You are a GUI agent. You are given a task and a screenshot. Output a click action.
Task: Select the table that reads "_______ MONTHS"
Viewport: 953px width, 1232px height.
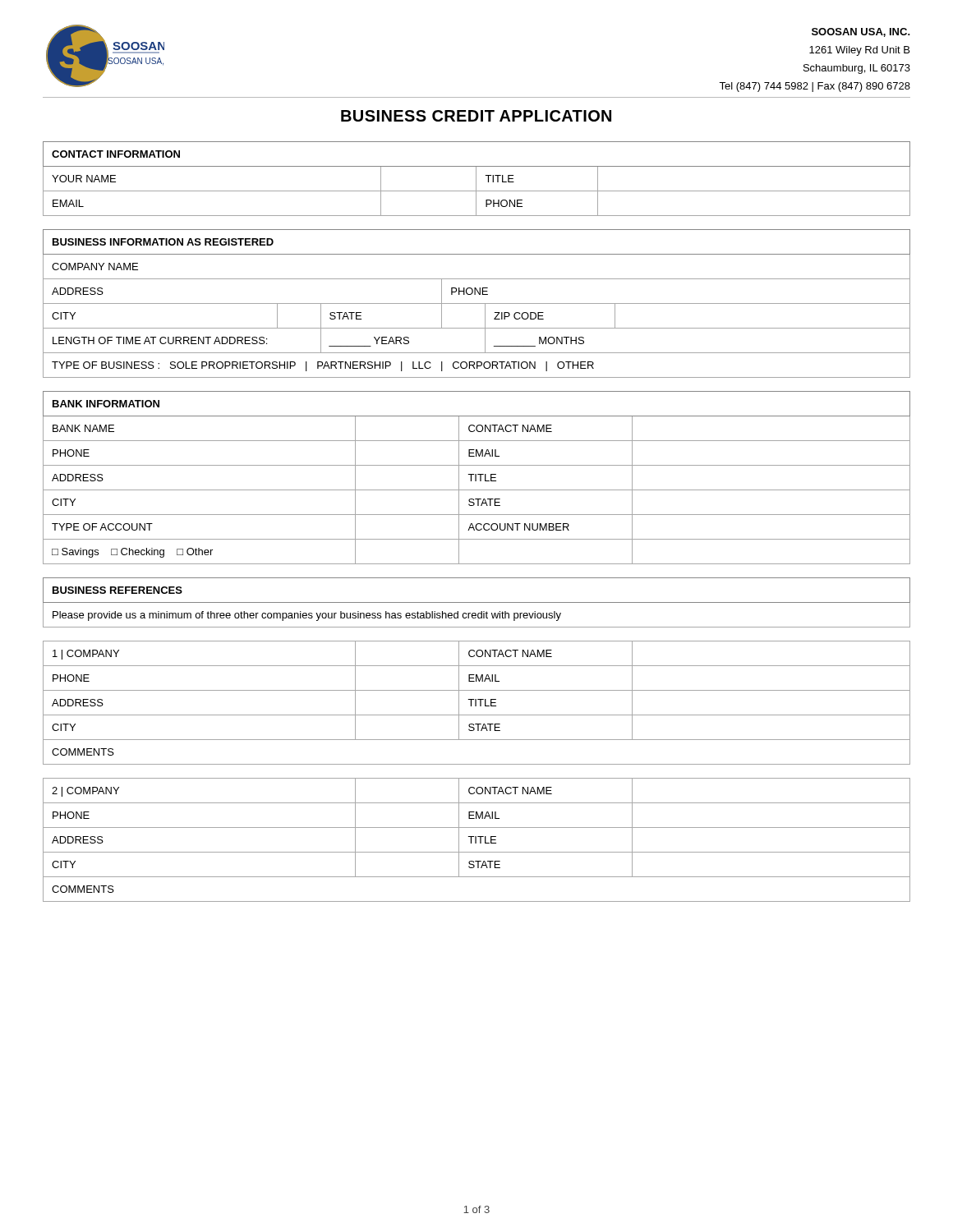(476, 313)
